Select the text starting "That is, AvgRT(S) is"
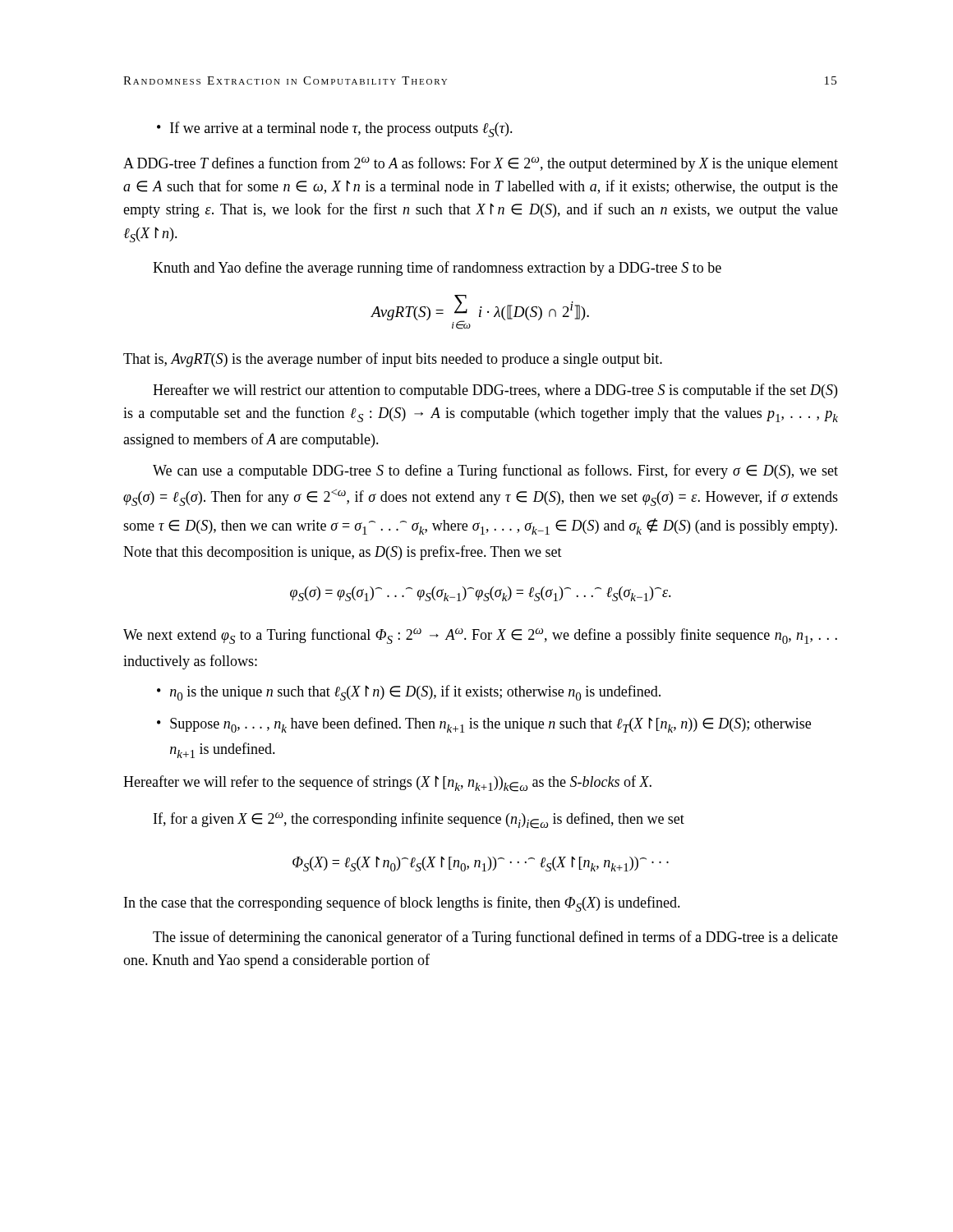 tap(481, 359)
